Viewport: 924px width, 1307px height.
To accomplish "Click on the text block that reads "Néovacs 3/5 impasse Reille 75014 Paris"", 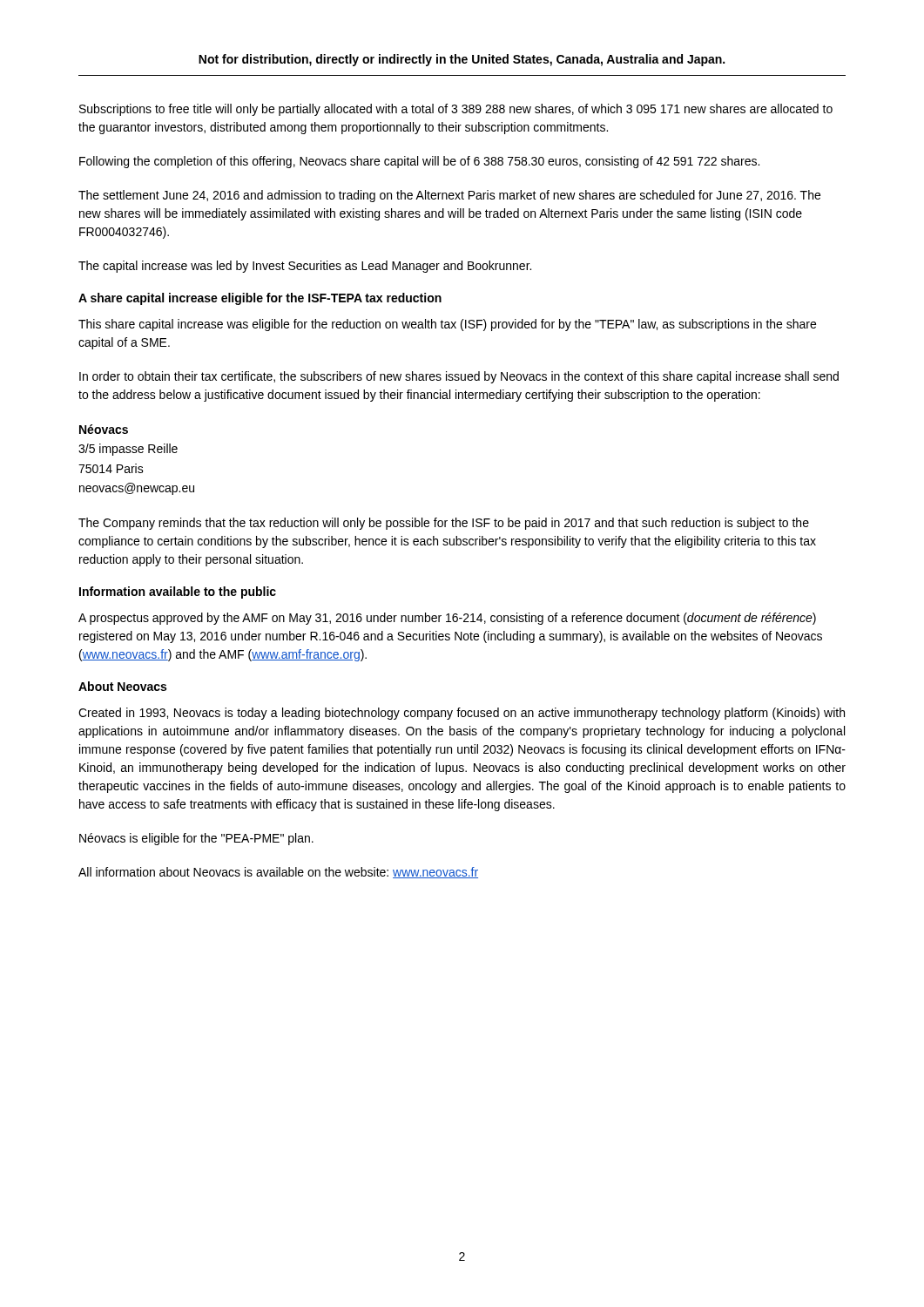I will [137, 459].
